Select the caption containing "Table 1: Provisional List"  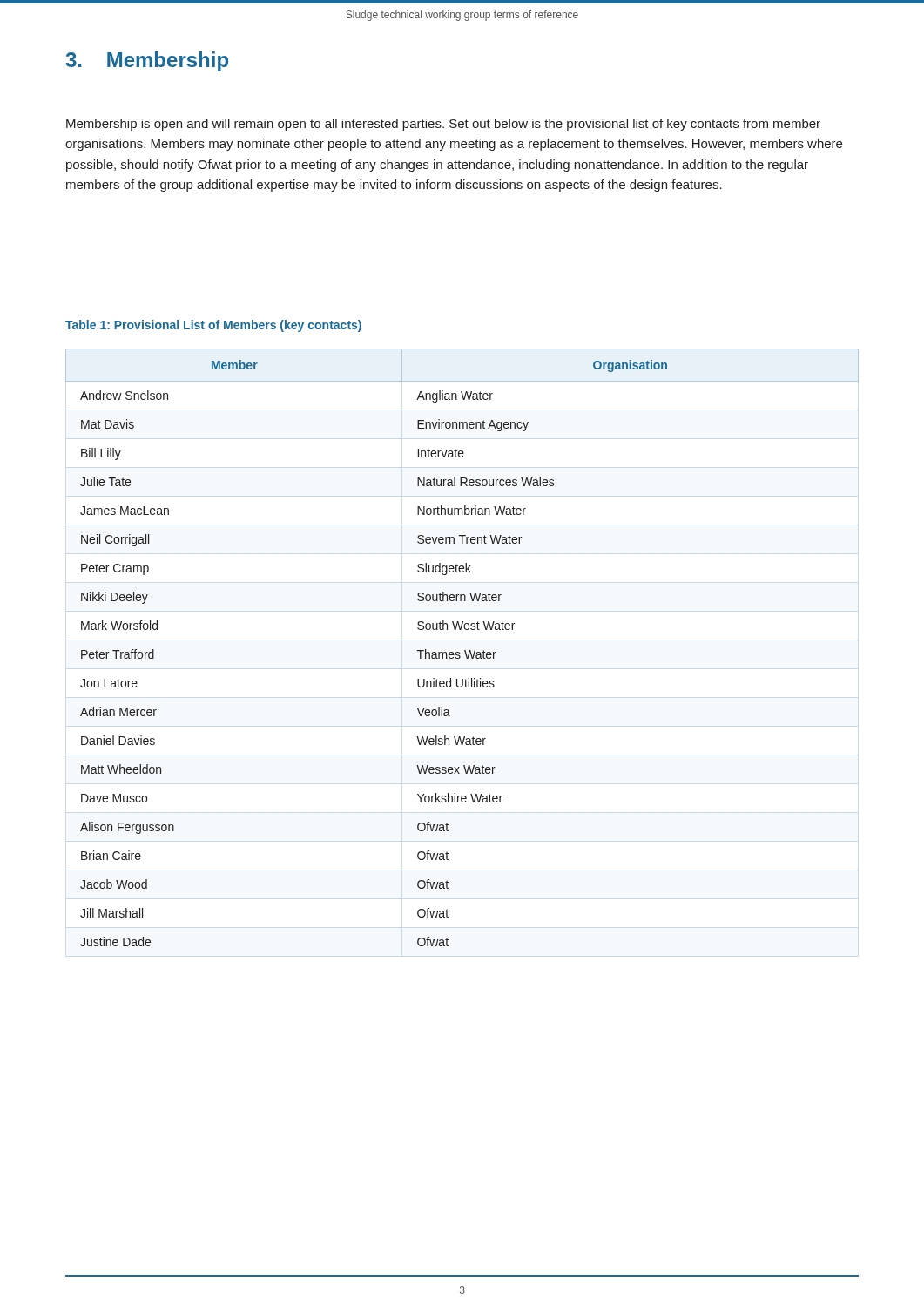click(x=214, y=325)
